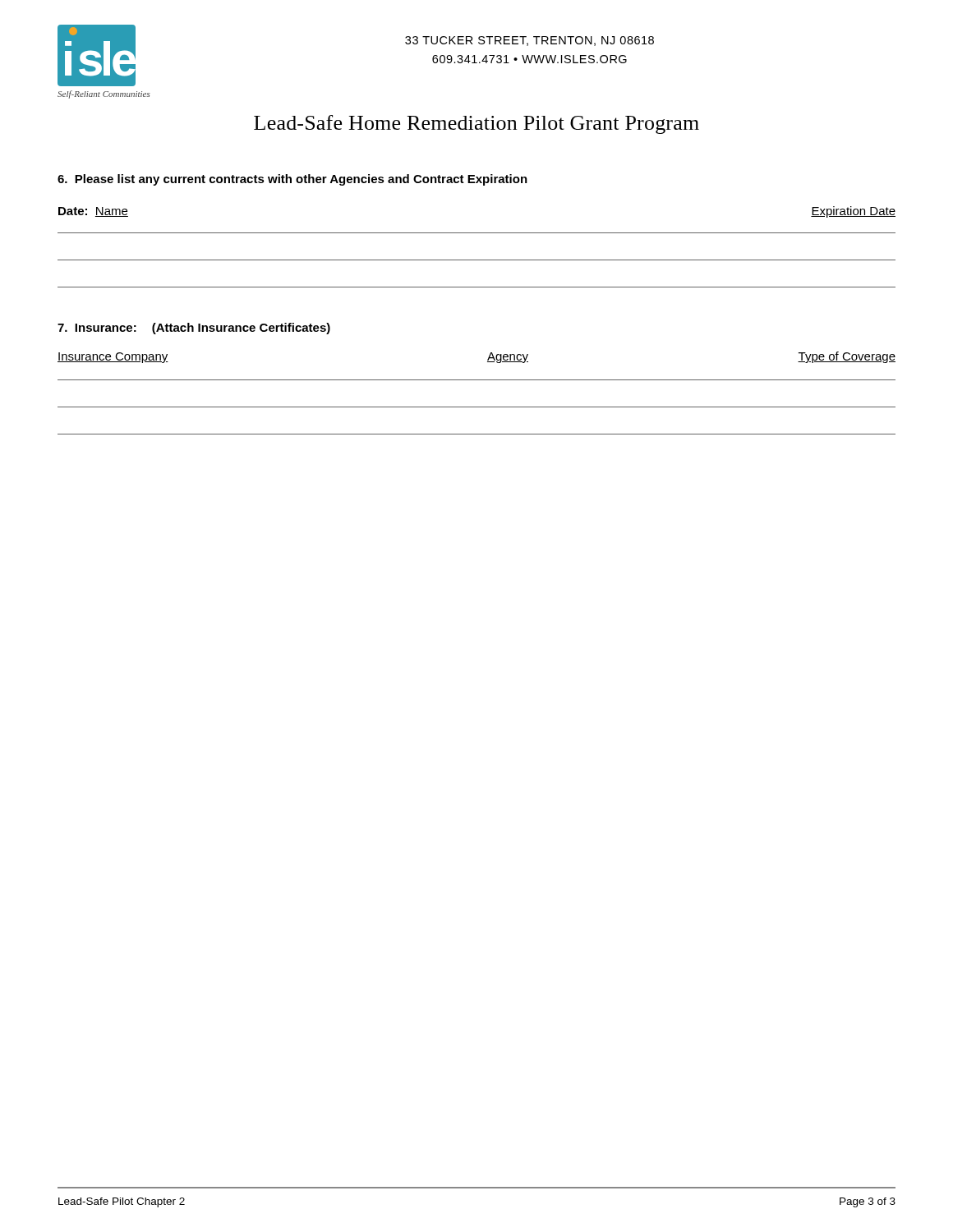Click on the passage starting "Insurance Company Agency Type of"

(x=476, y=356)
